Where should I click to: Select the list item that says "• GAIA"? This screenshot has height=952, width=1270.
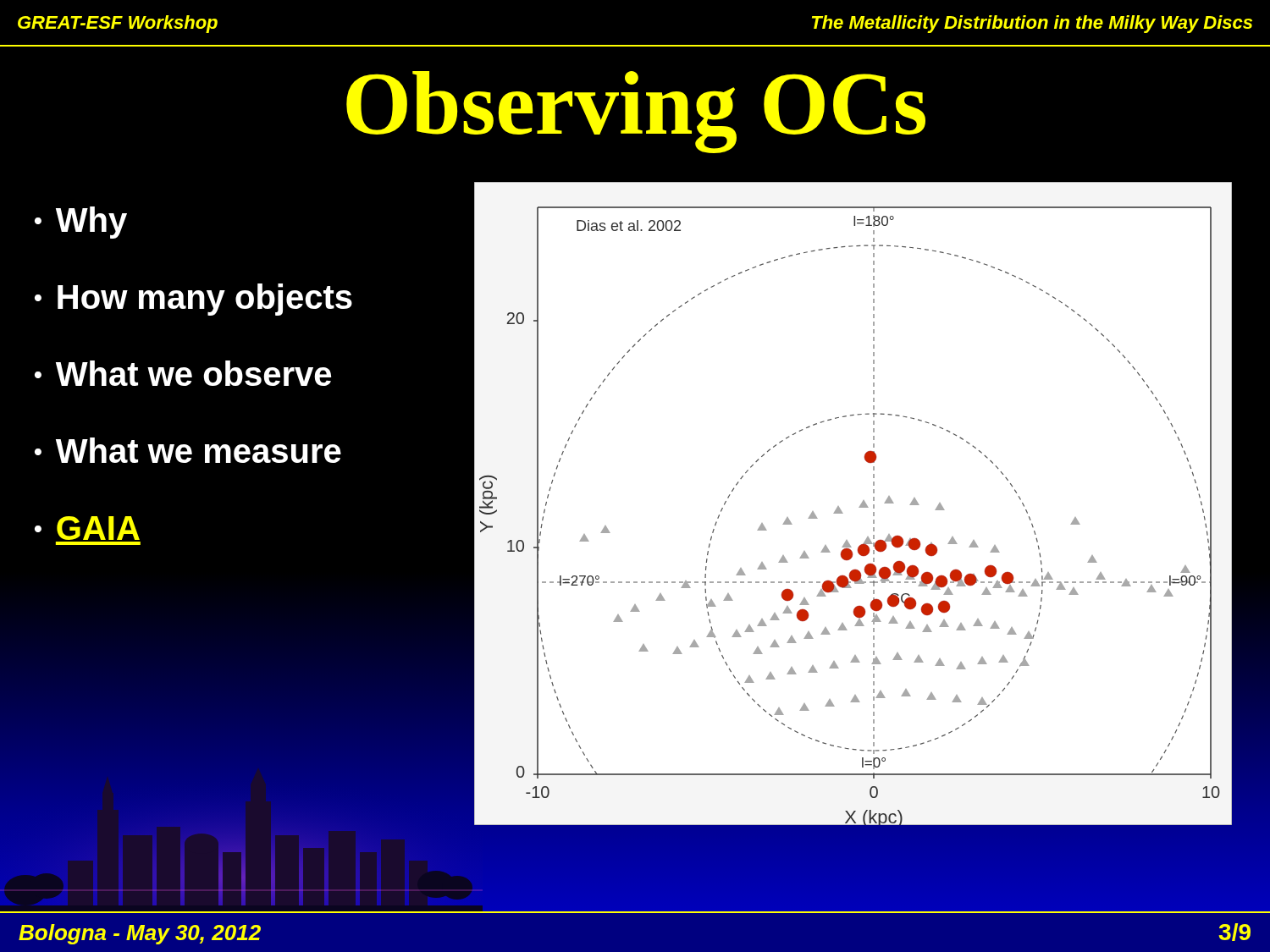[x=87, y=528]
